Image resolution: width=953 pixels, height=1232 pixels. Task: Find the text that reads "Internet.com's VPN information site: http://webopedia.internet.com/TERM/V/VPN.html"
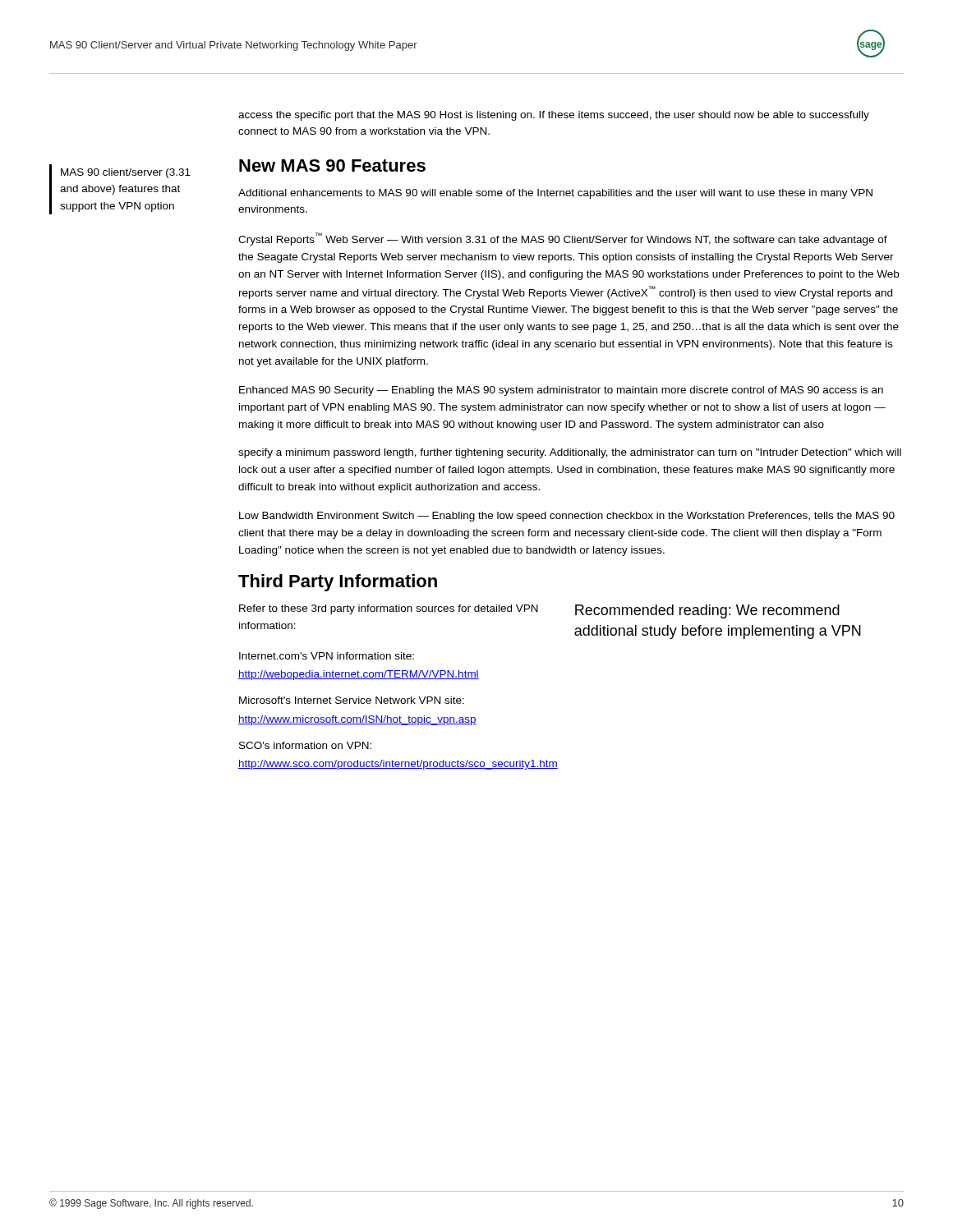pyautogui.click(x=398, y=665)
